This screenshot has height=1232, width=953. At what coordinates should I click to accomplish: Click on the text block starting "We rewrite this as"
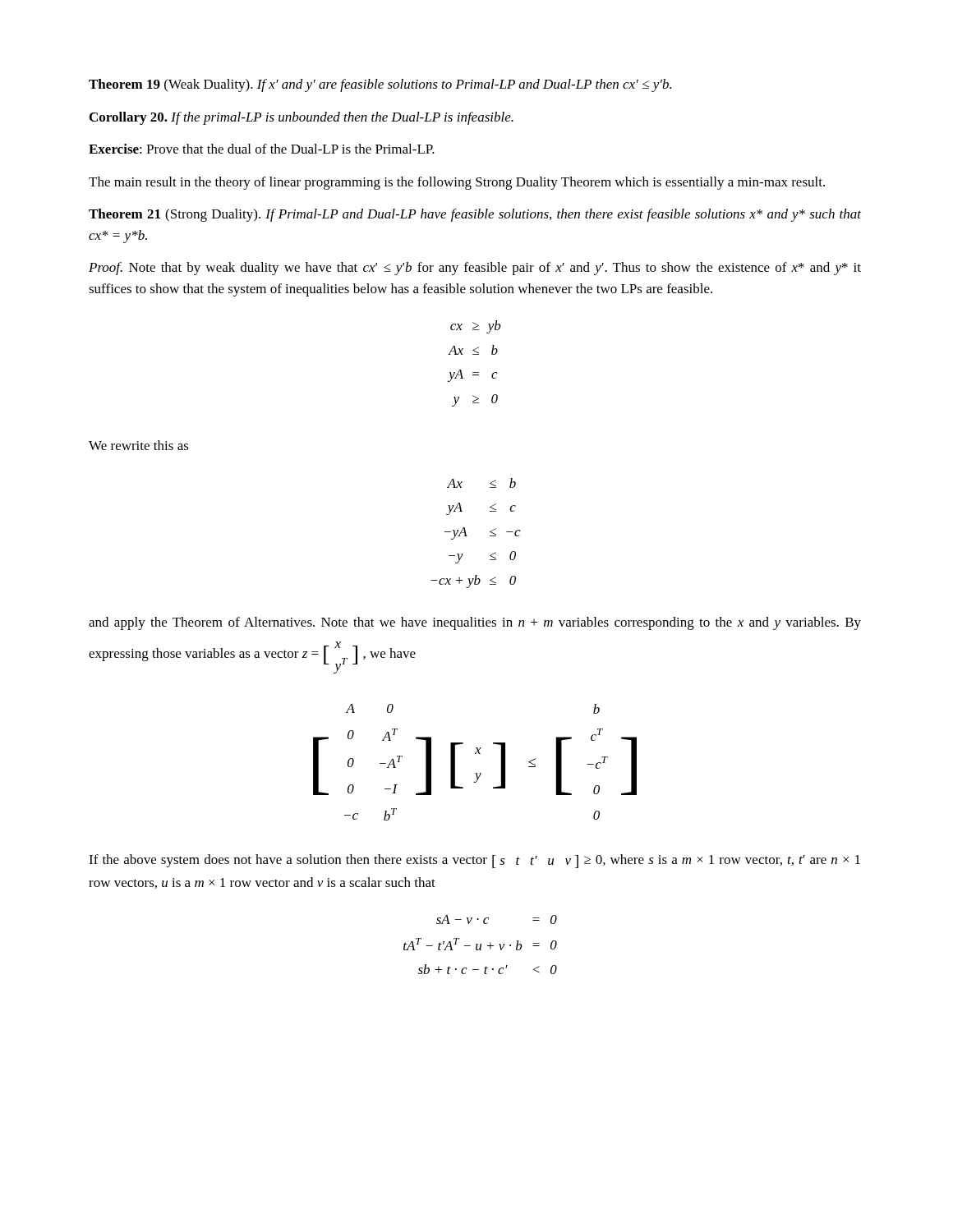point(139,446)
